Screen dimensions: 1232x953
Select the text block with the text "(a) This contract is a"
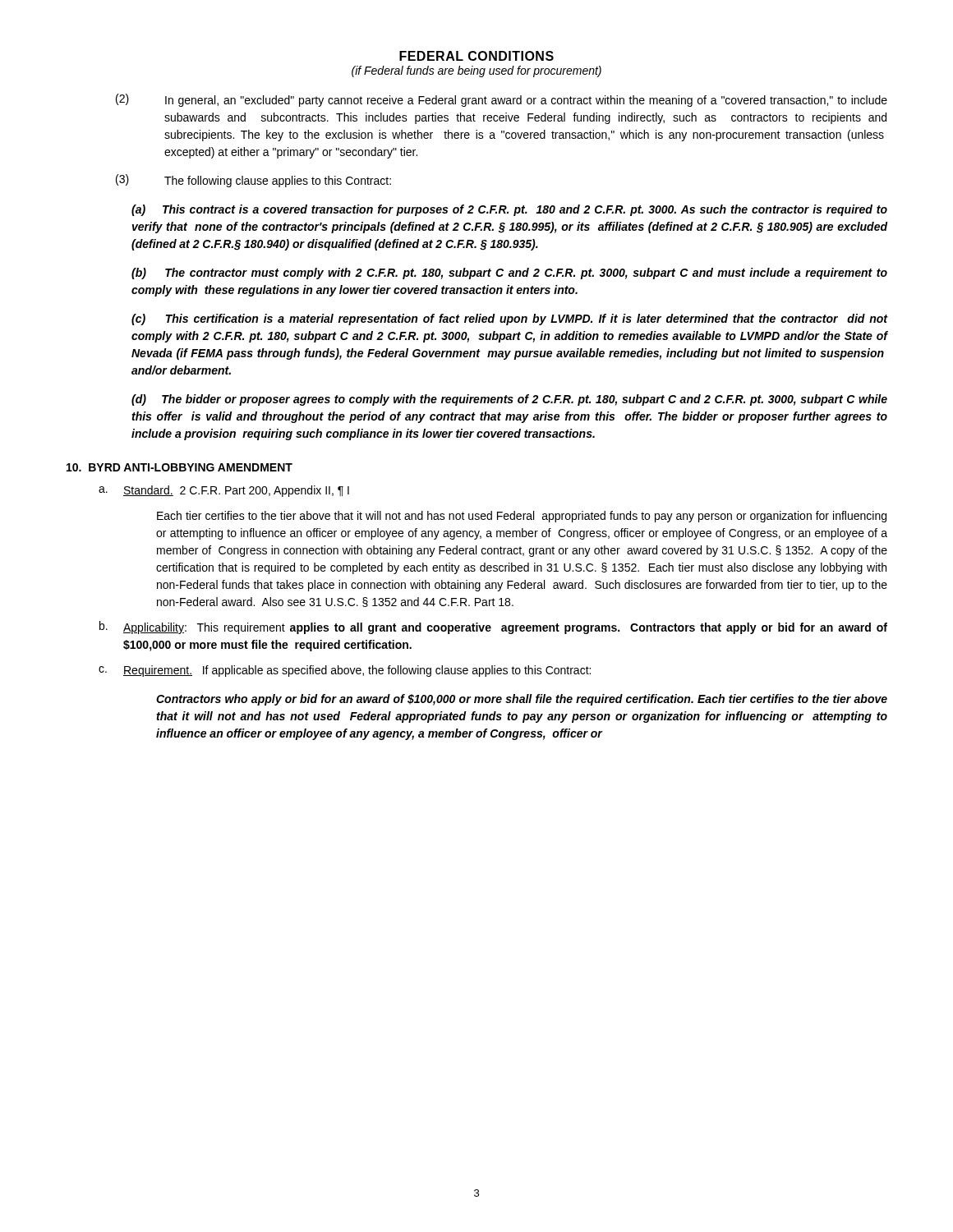[x=509, y=322]
